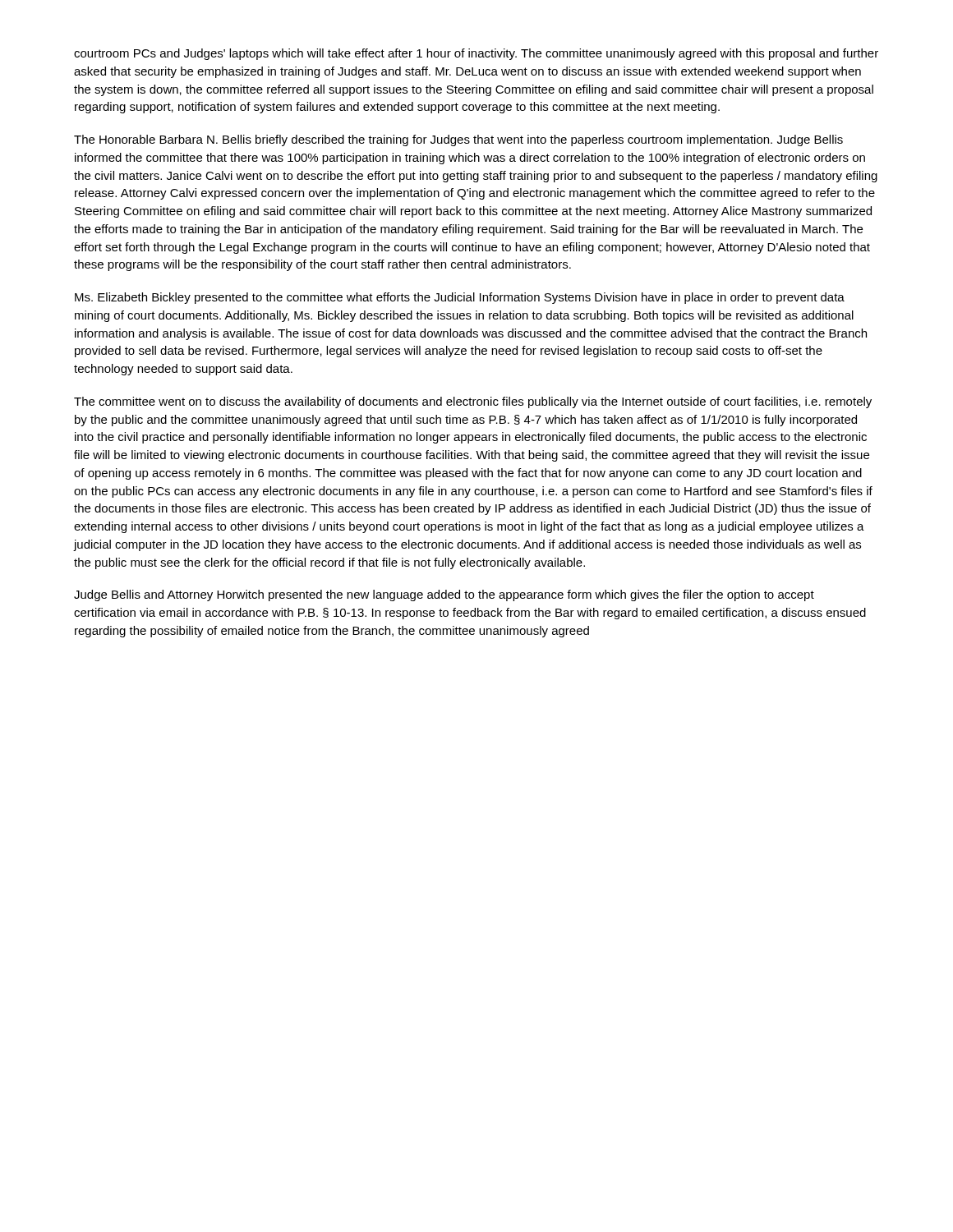The height and width of the screenshot is (1232, 953).
Task: Find the text block starting "courtroom PCs and Judges' laptops which will"
Action: tap(476, 80)
